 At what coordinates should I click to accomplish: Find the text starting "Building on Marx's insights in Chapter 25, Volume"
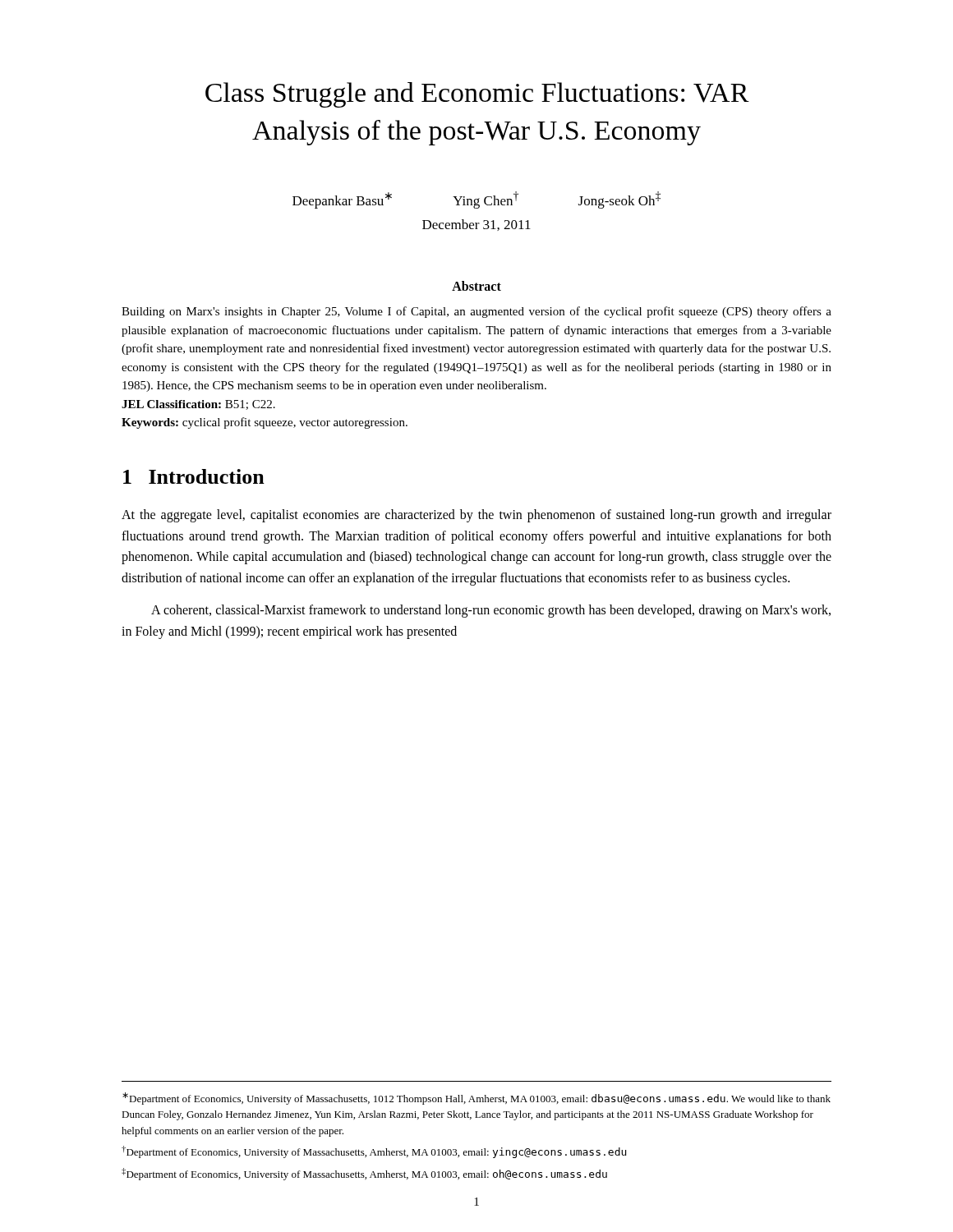click(476, 367)
